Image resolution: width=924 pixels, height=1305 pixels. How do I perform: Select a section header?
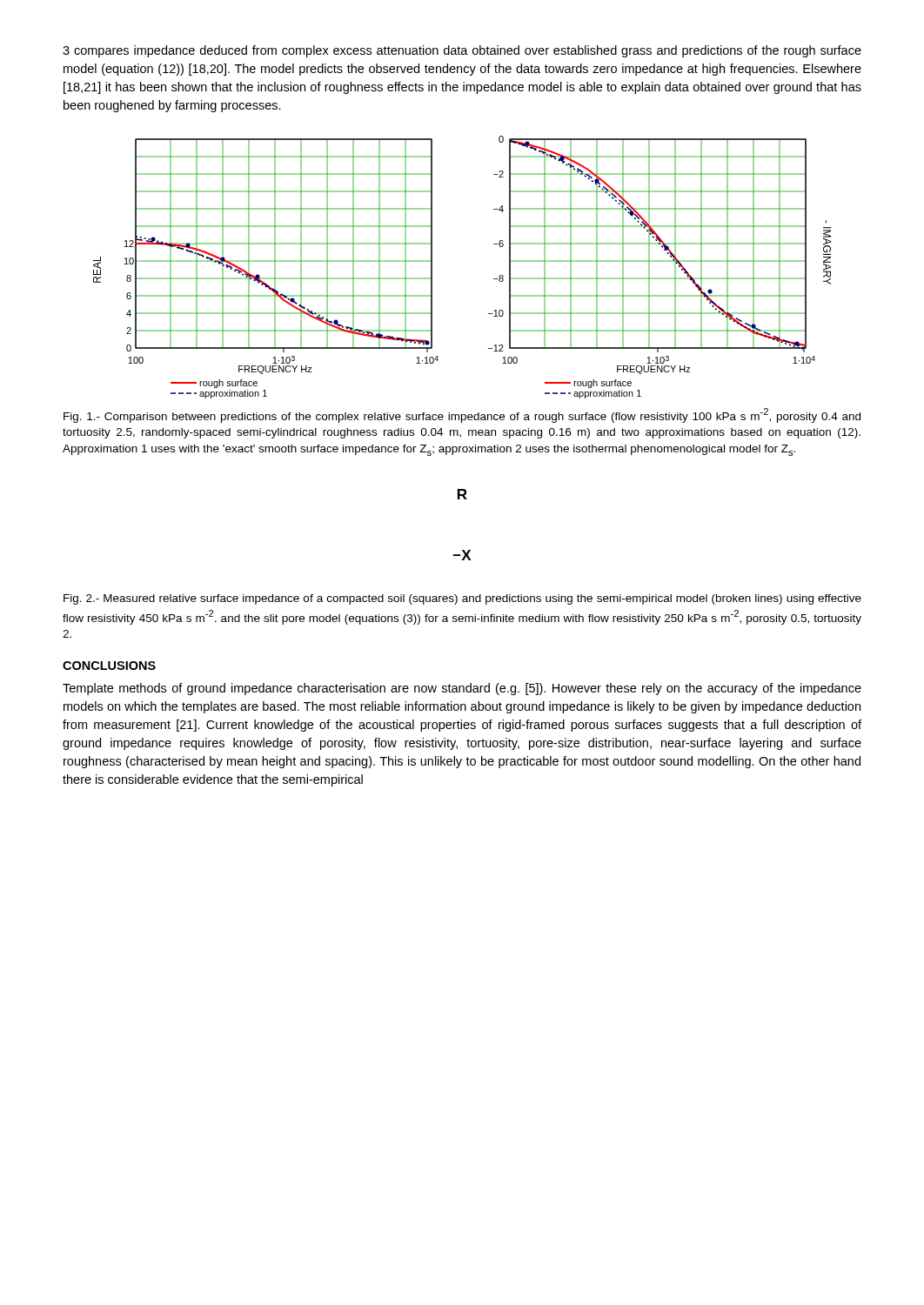[x=109, y=665]
